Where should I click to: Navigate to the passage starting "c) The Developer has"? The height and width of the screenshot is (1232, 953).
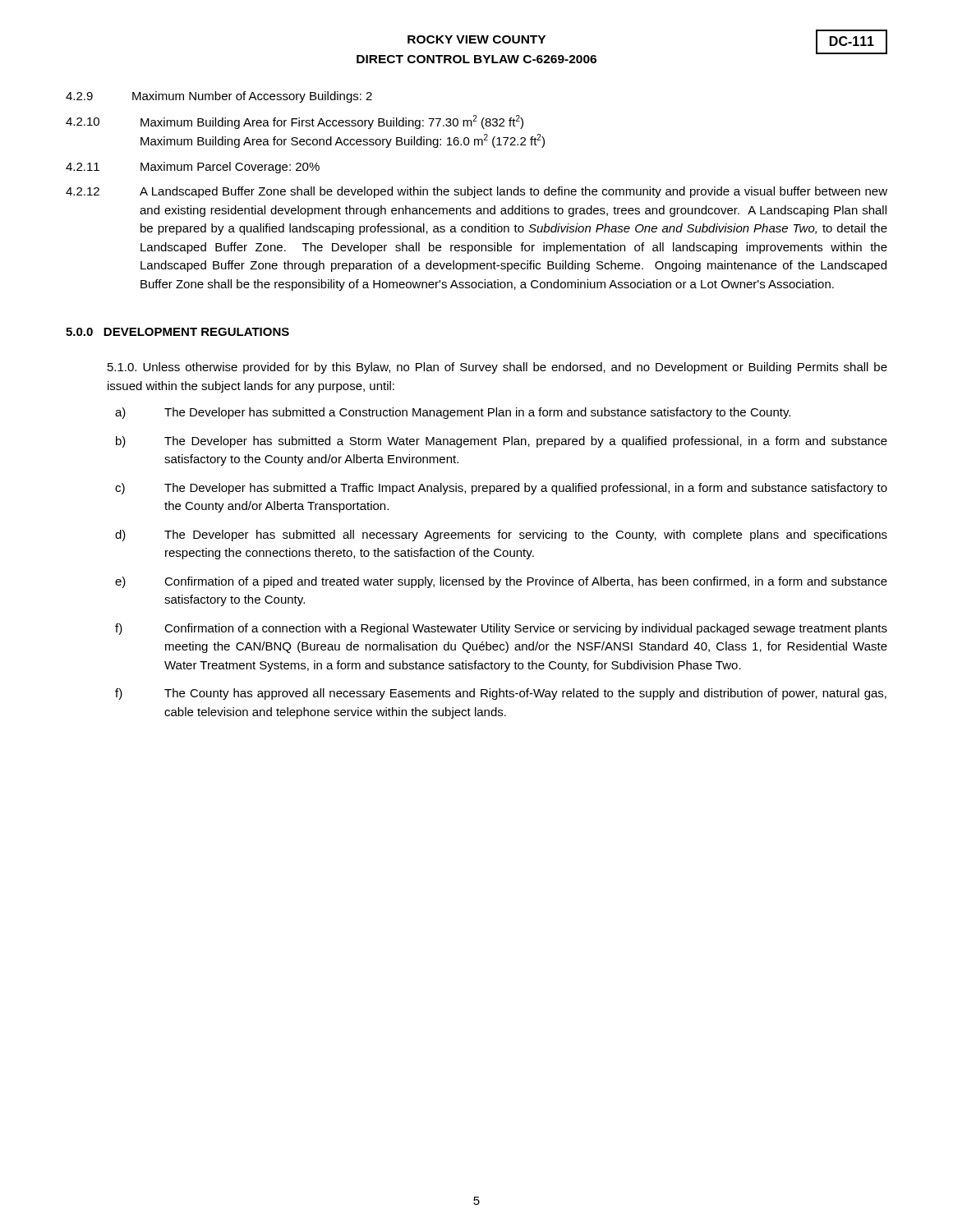click(x=497, y=497)
